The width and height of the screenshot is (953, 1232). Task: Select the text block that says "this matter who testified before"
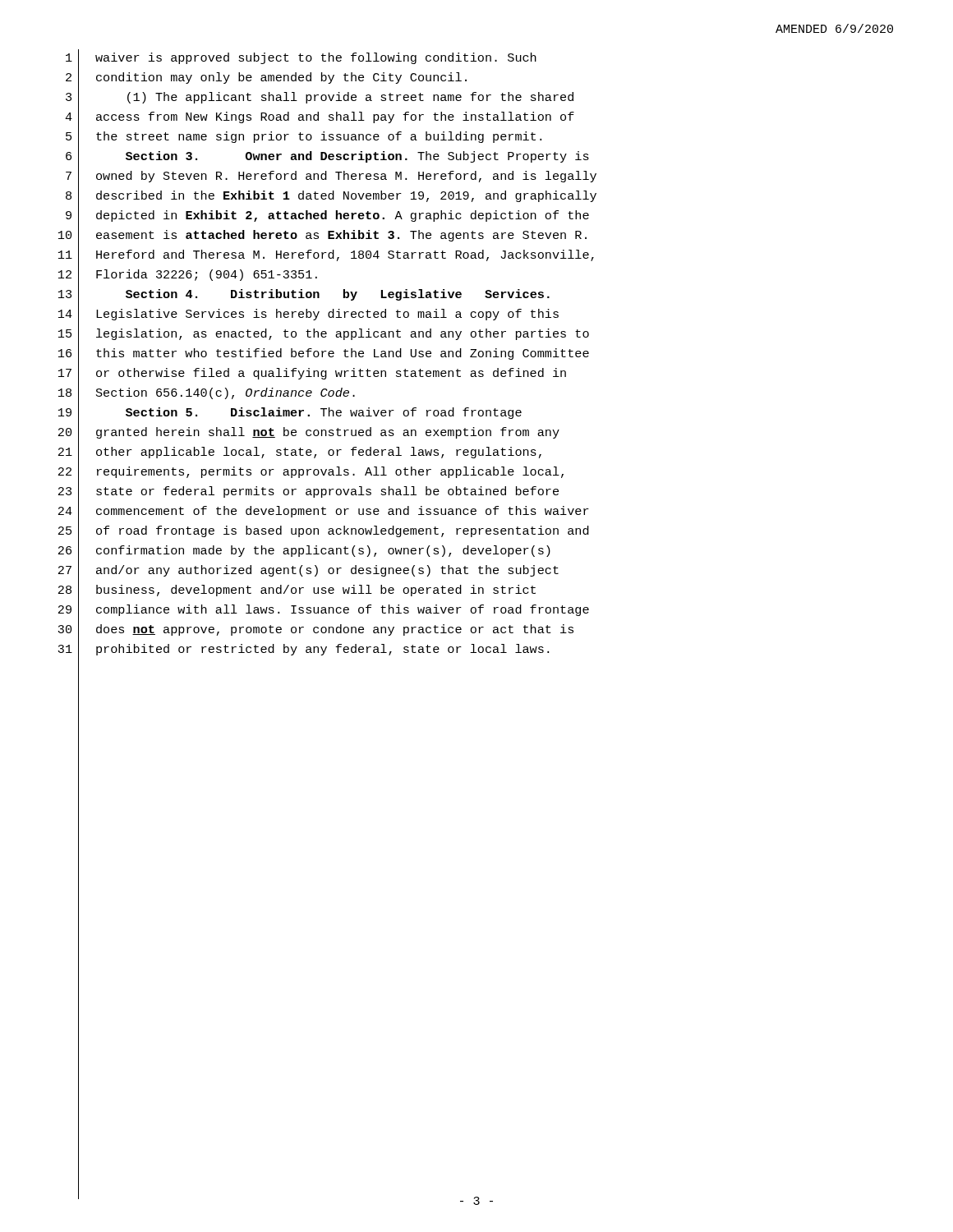coord(342,354)
